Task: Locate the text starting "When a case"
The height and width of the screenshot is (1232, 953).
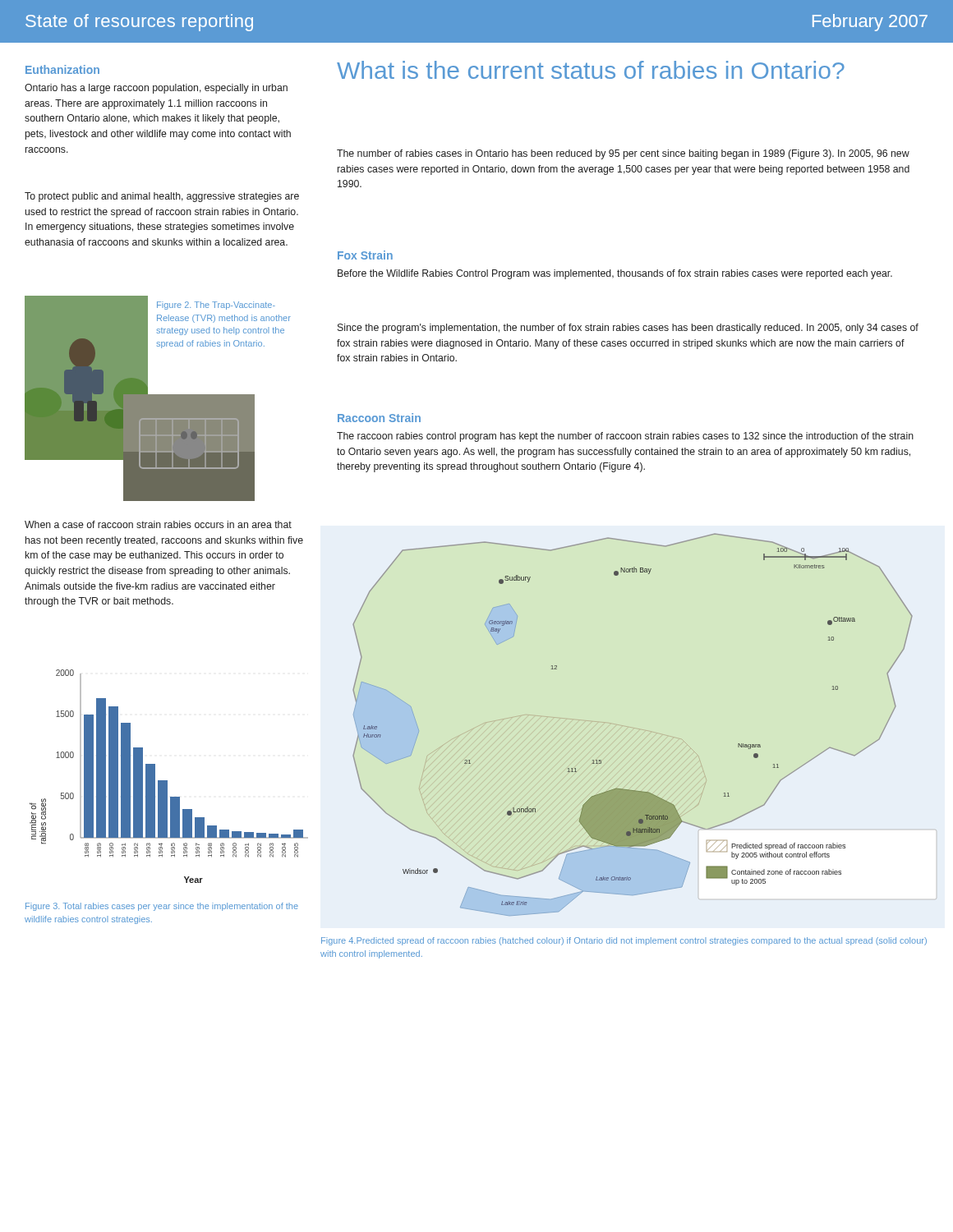Action: tap(164, 563)
